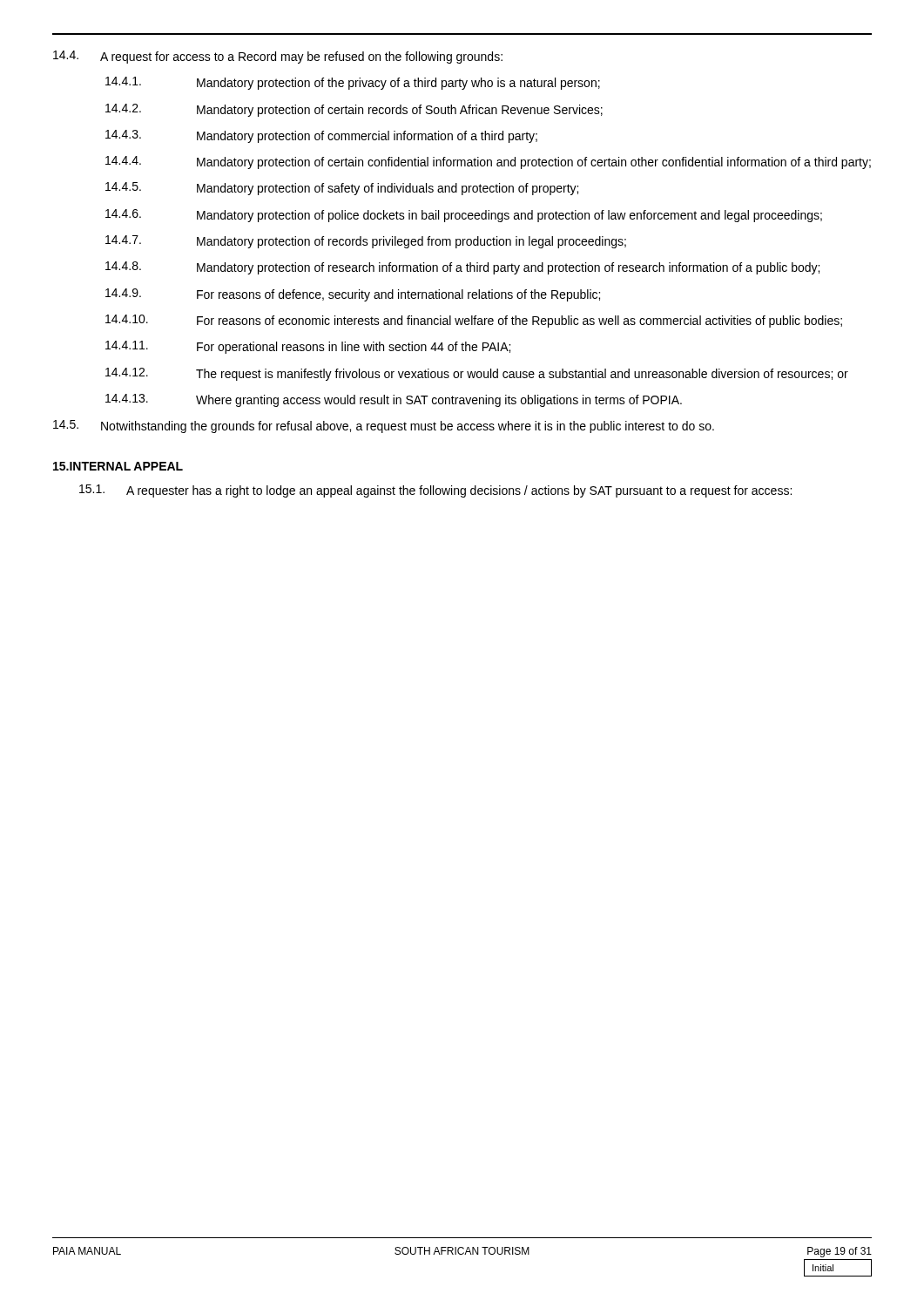Find the text starting "14.4.13. Where granting access would"
Screen dimensions: 1307x924
point(488,400)
